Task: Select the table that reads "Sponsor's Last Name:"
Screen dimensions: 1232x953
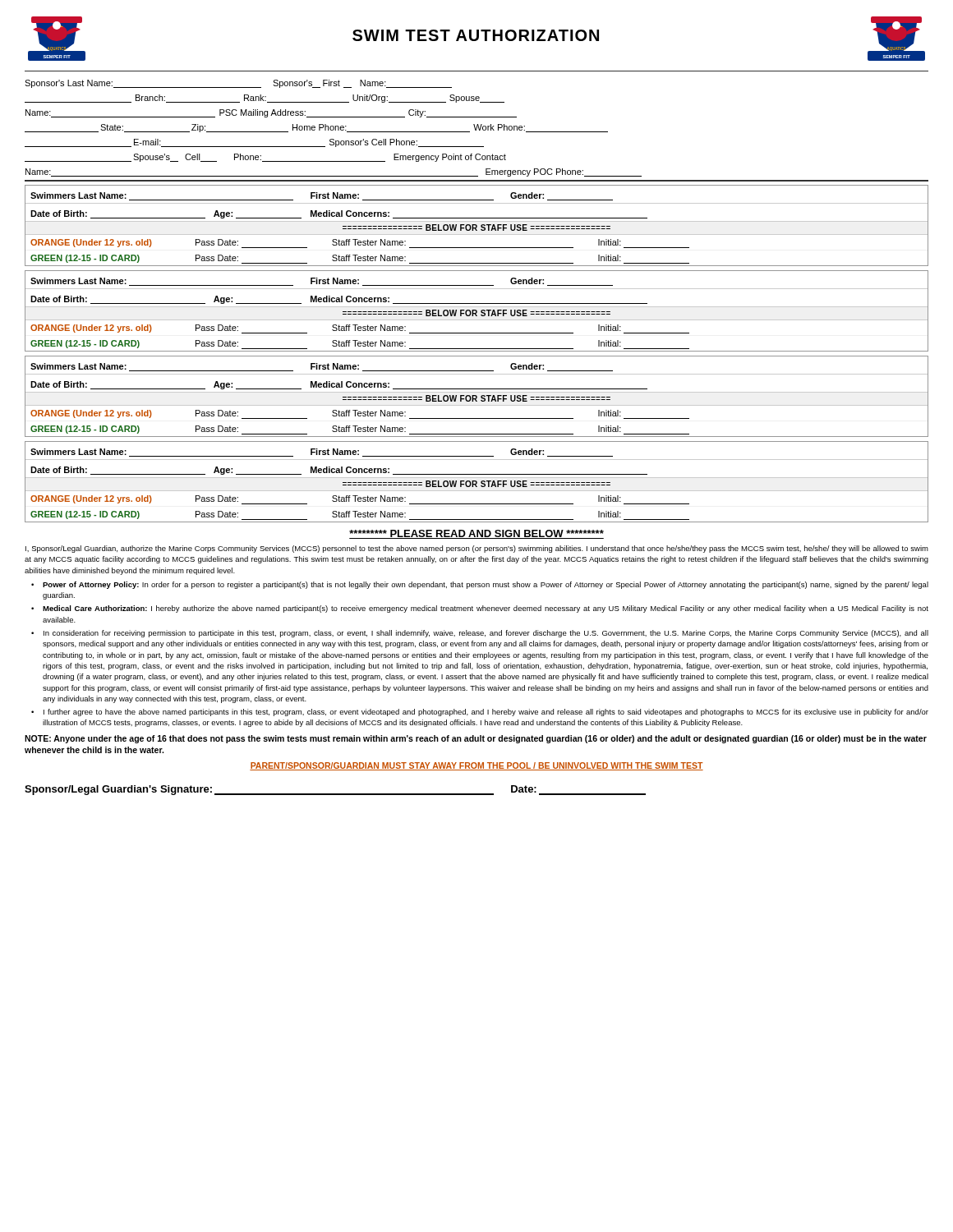Action: click(x=476, y=126)
